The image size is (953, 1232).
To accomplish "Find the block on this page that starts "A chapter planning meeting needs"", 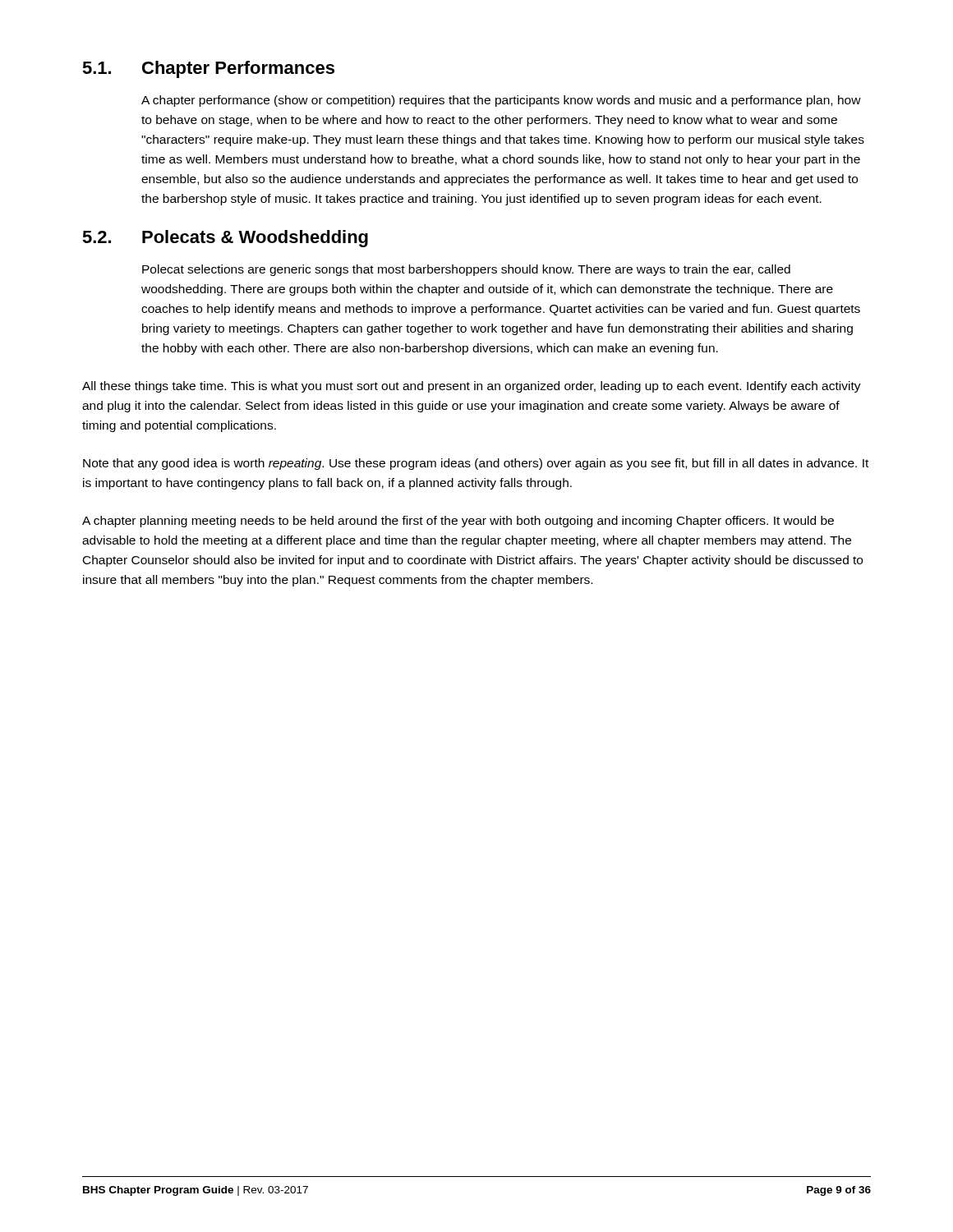I will (x=473, y=550).
